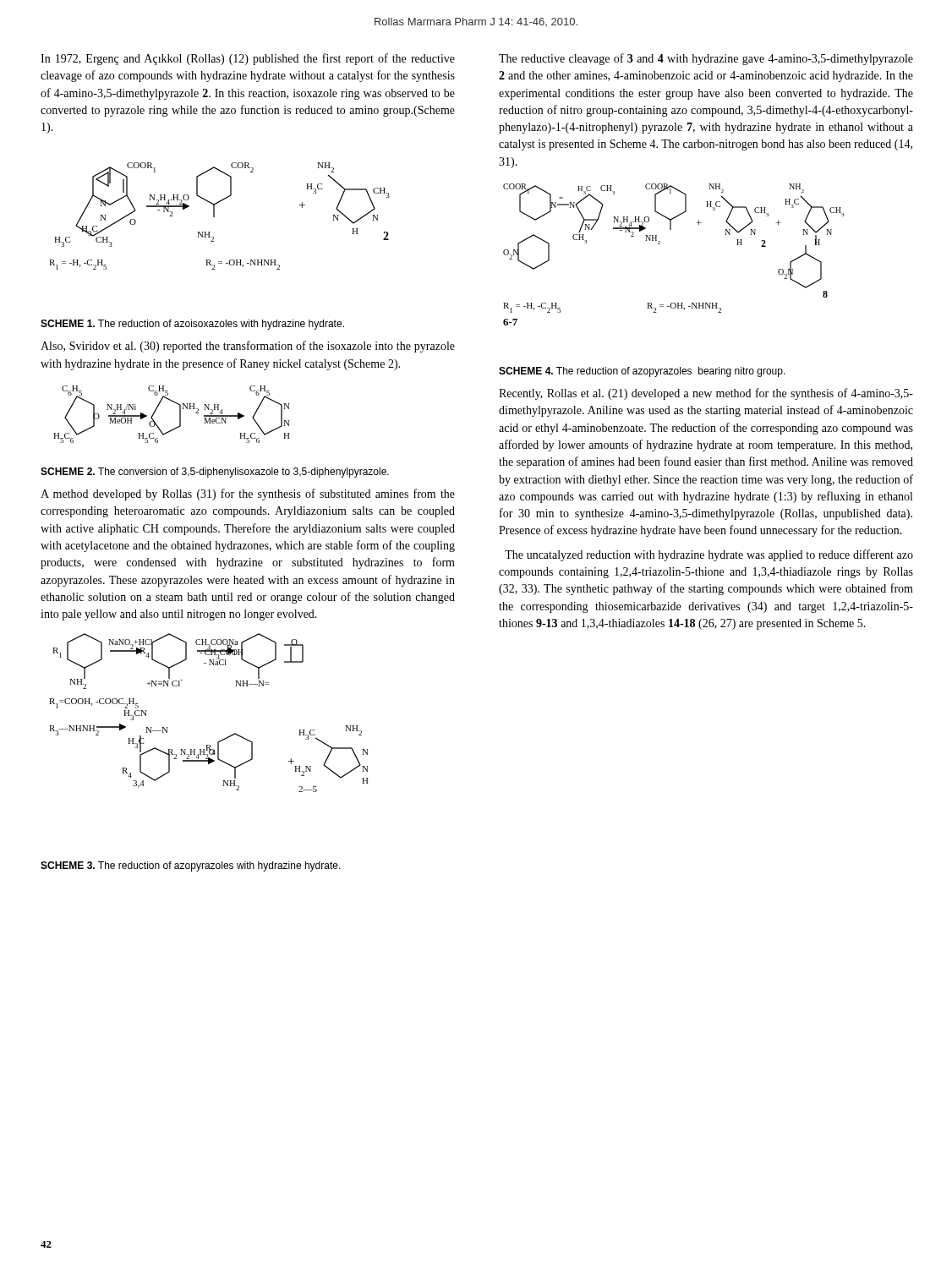Select the text block containing "The uncatalyzed reduction with hydrazine hydrate was"
This screenshot has width=952, height=1268.
point(706,590)
